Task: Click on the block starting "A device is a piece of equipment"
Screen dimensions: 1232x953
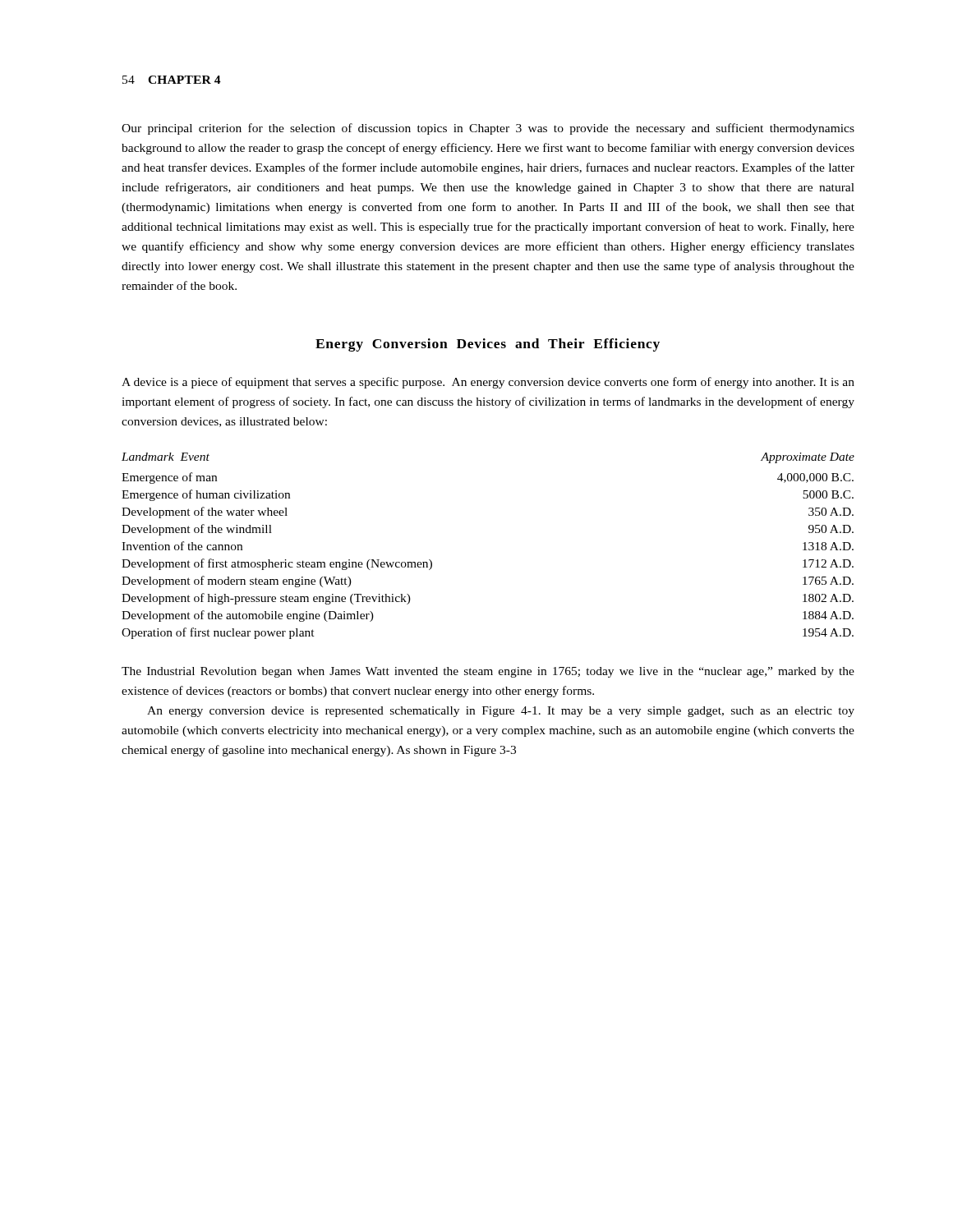Action: (x=488, y=401)
